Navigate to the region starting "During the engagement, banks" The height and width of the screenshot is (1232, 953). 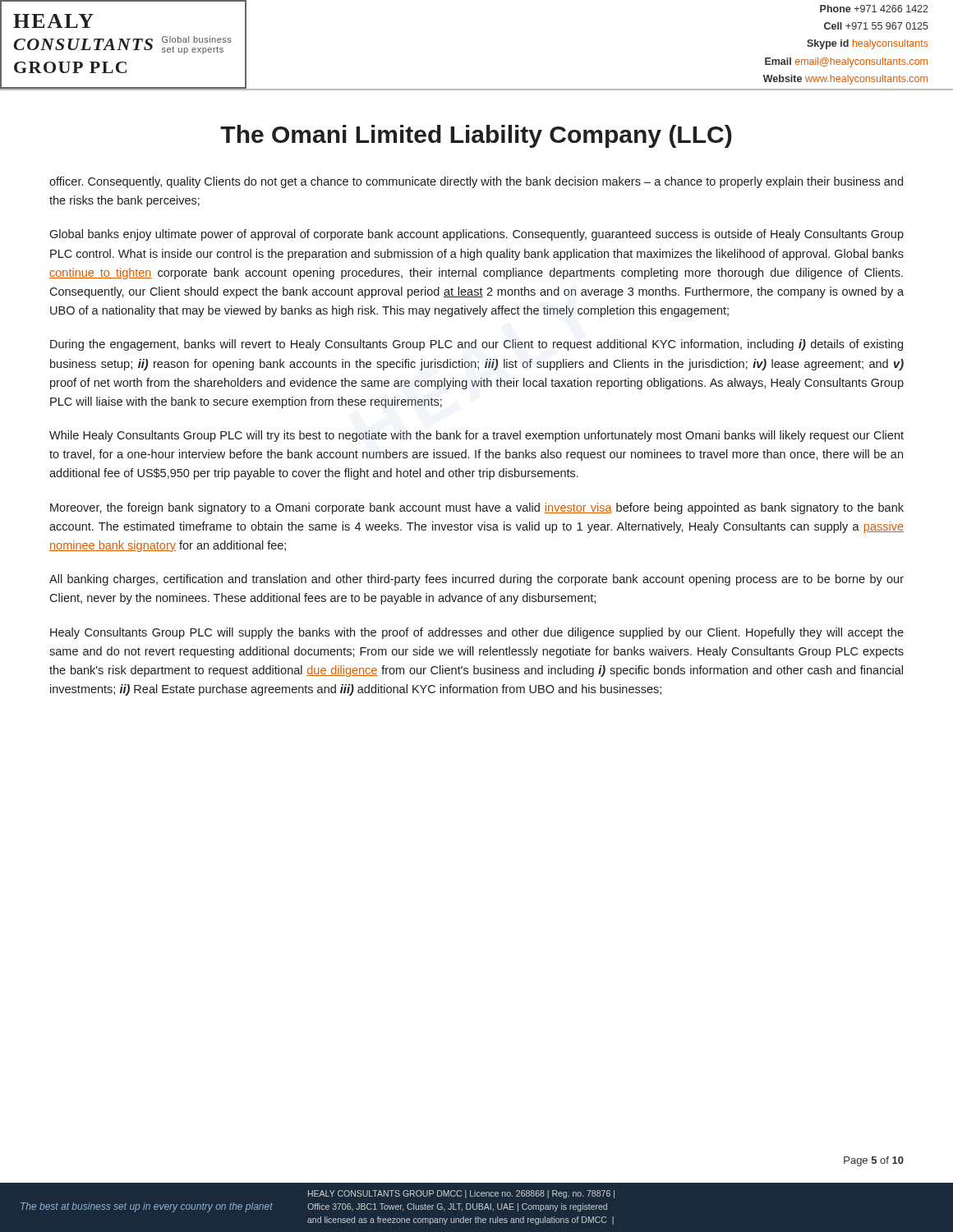click(x=476, y=373)
